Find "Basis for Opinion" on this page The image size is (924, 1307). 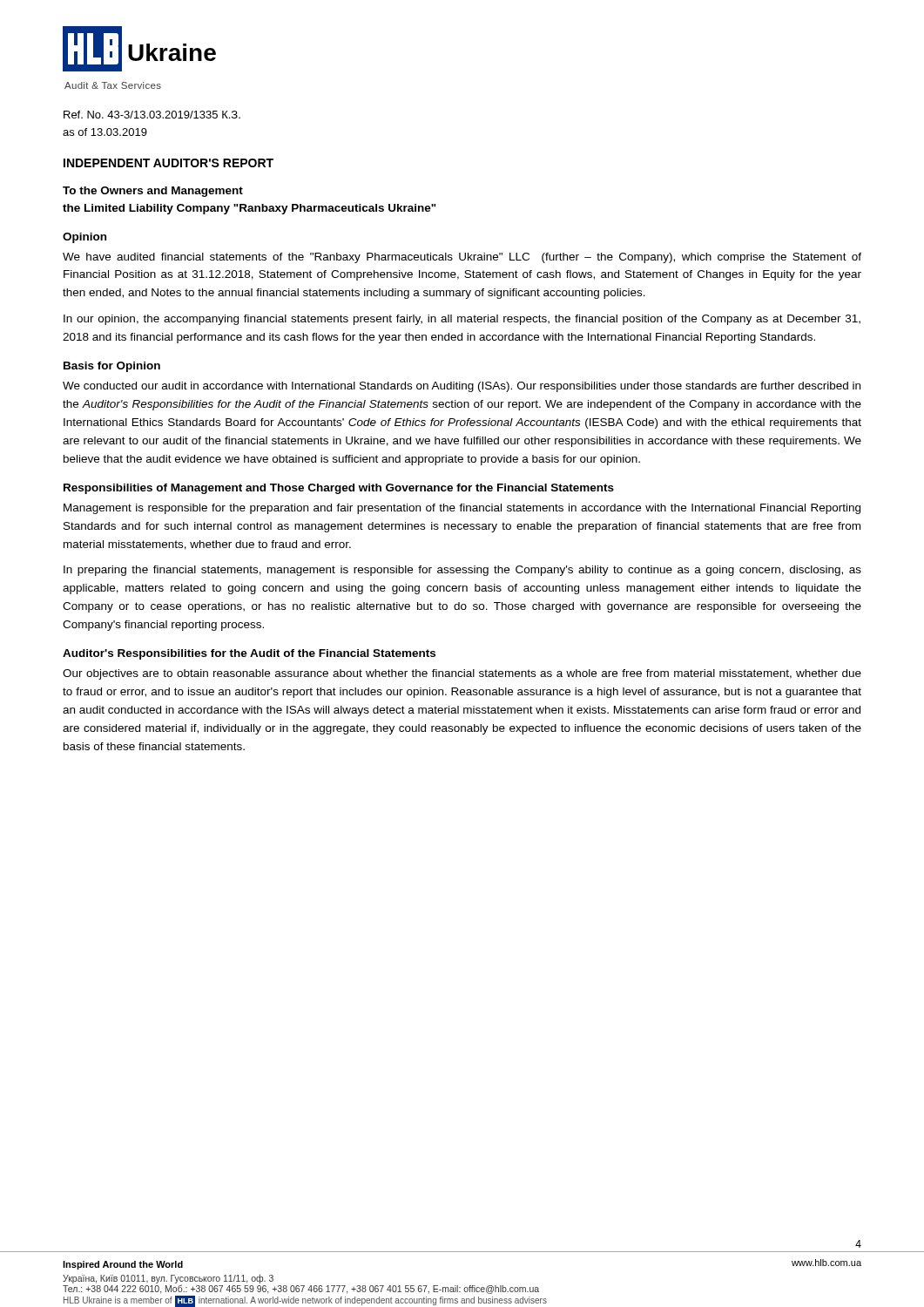coord(112,366)
